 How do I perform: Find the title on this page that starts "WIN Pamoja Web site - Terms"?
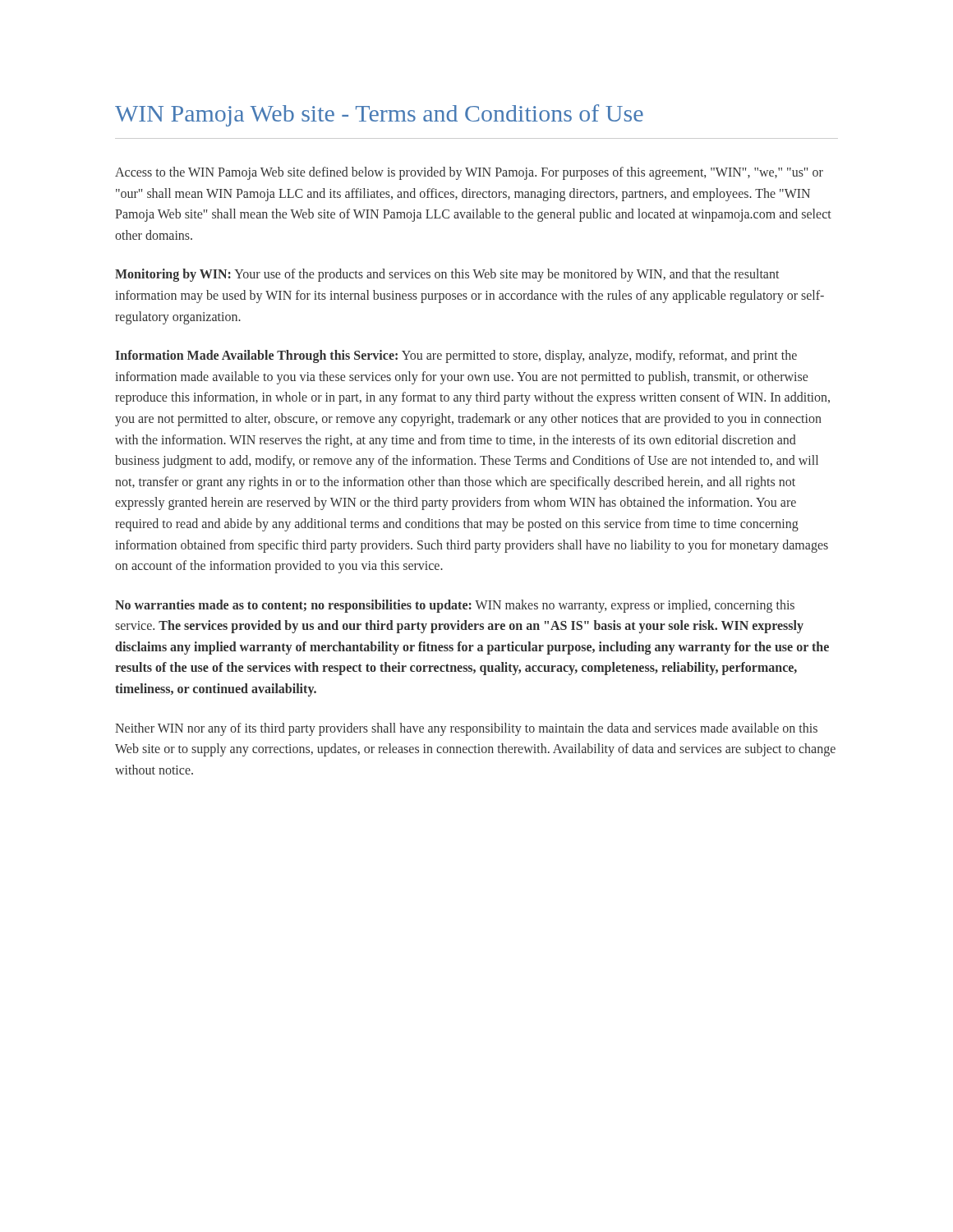click(x=476, y=119)
